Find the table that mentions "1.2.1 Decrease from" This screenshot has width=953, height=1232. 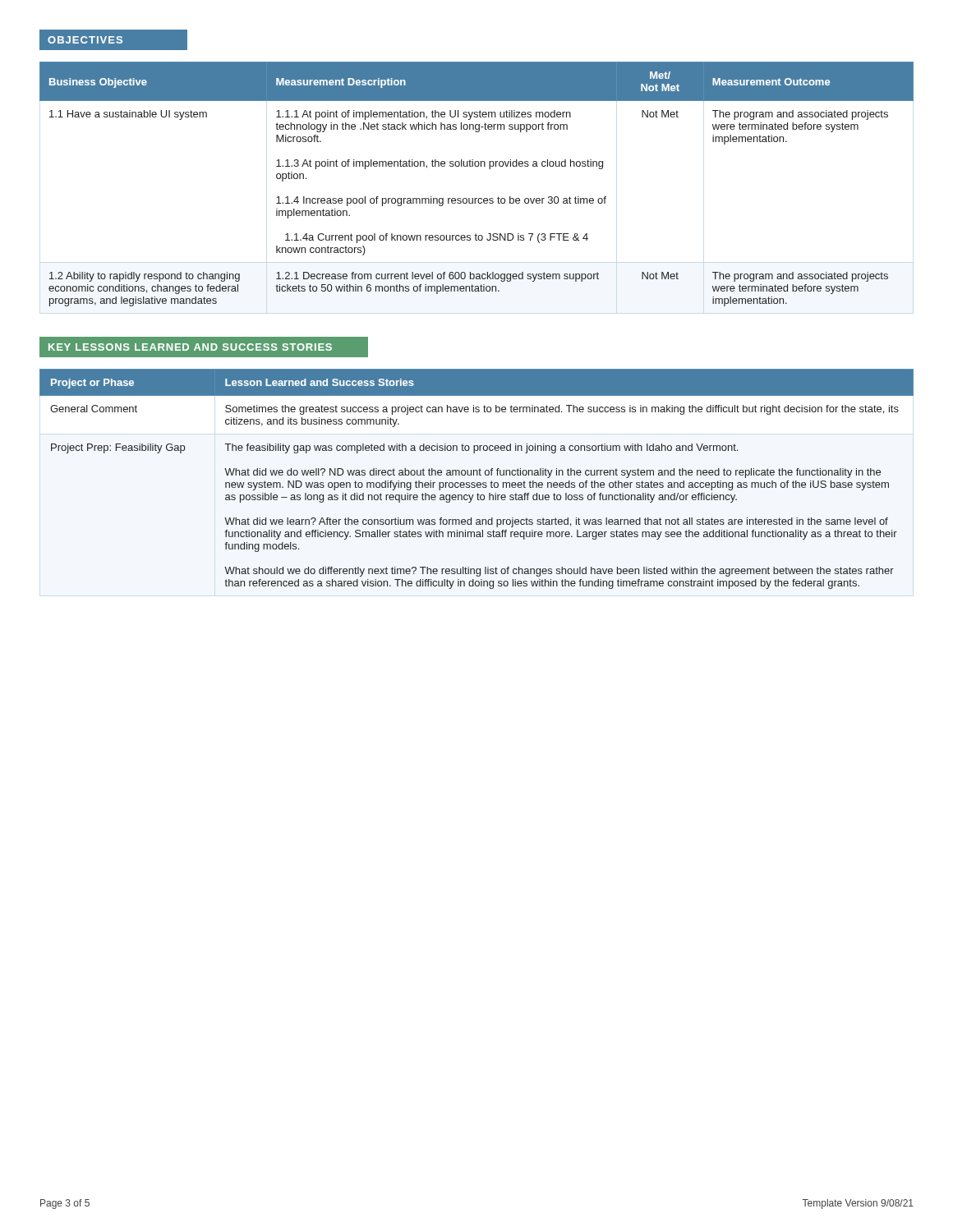point(476,188)
